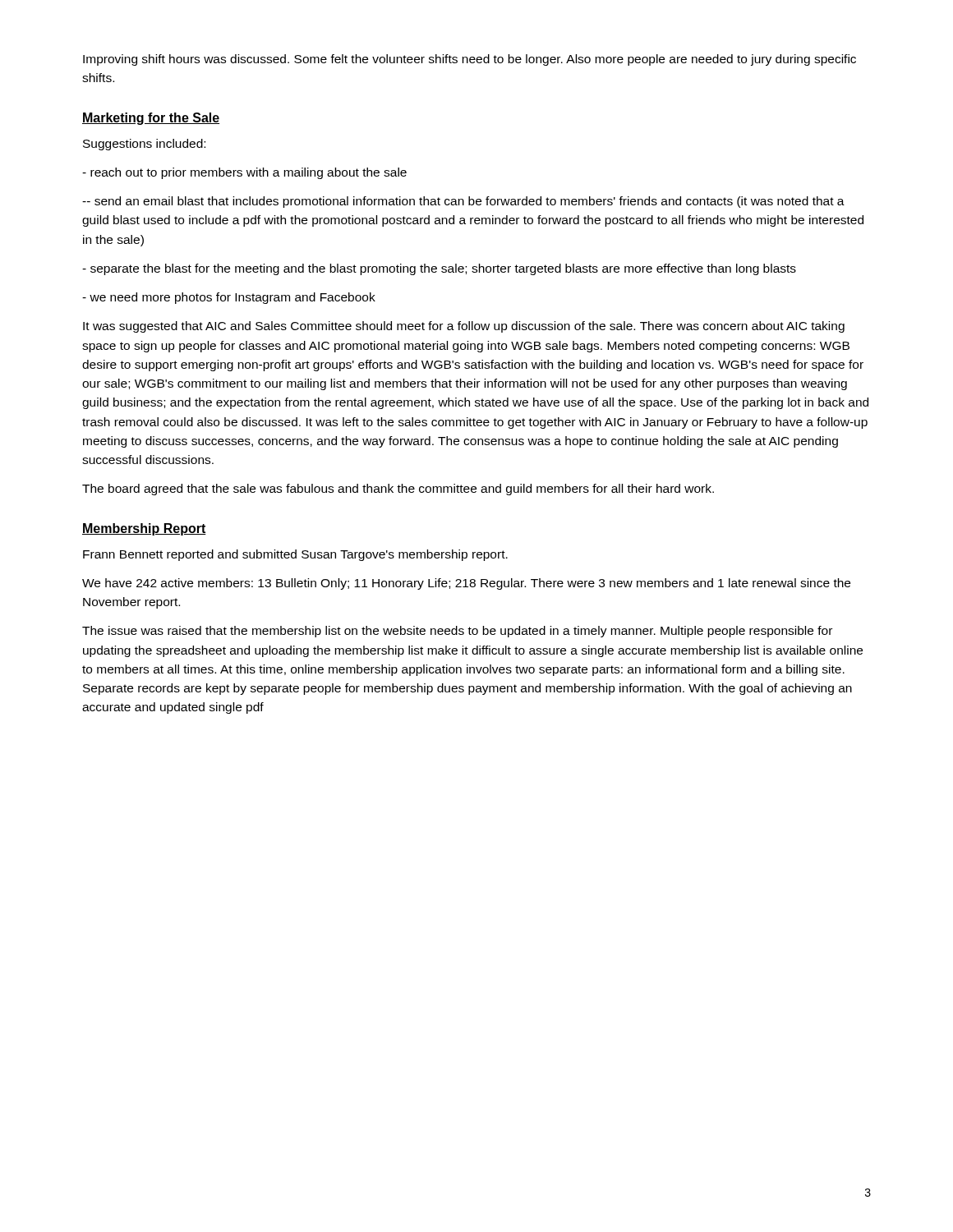Navigate to the element starting "Improving shift hours was discussed. Some felt the"
This screenshot has height=1232, width=953.
pyautogui.click(x=469, y=68)
